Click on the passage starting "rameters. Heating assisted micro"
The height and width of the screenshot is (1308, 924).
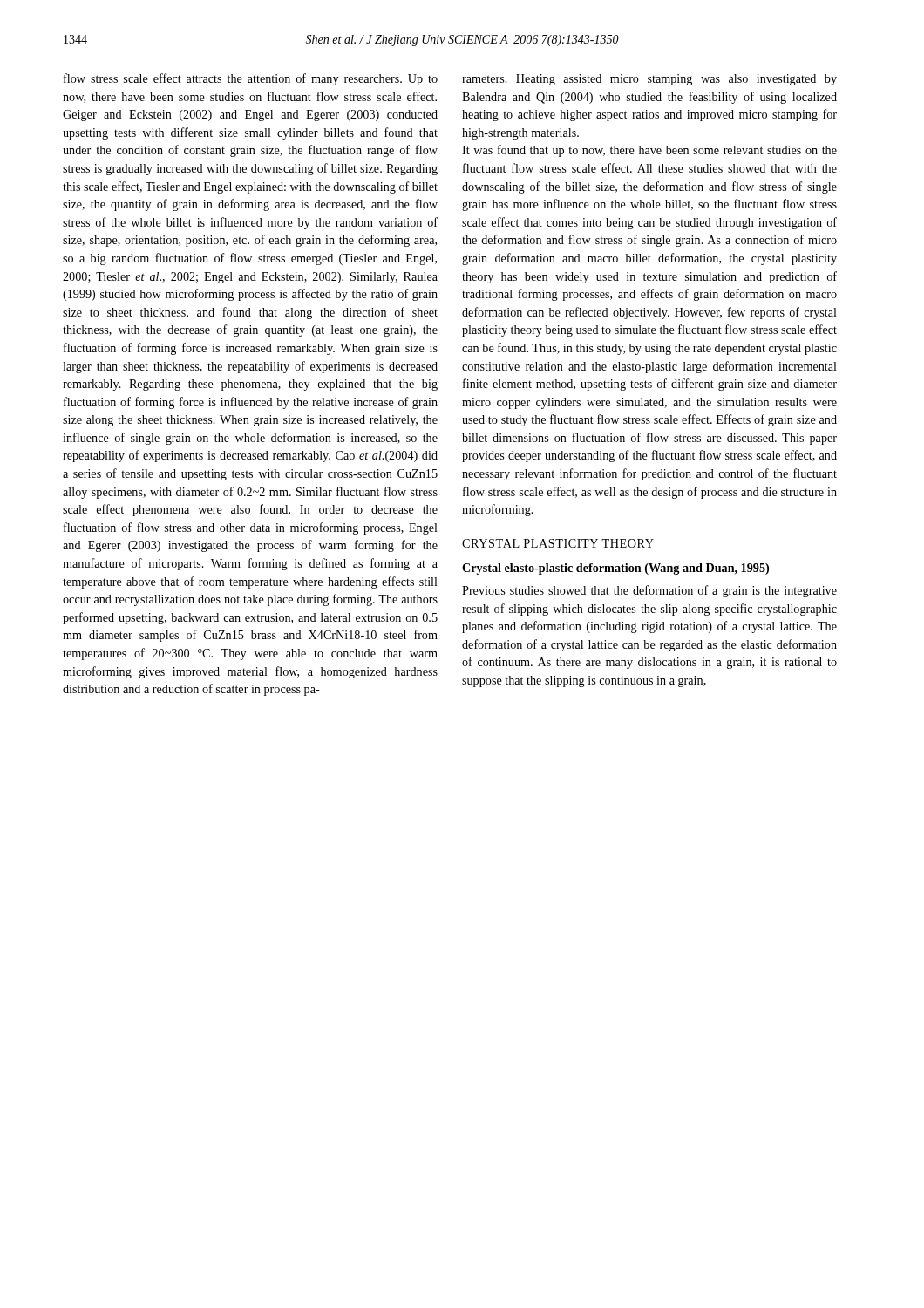(x=649, y=294)
